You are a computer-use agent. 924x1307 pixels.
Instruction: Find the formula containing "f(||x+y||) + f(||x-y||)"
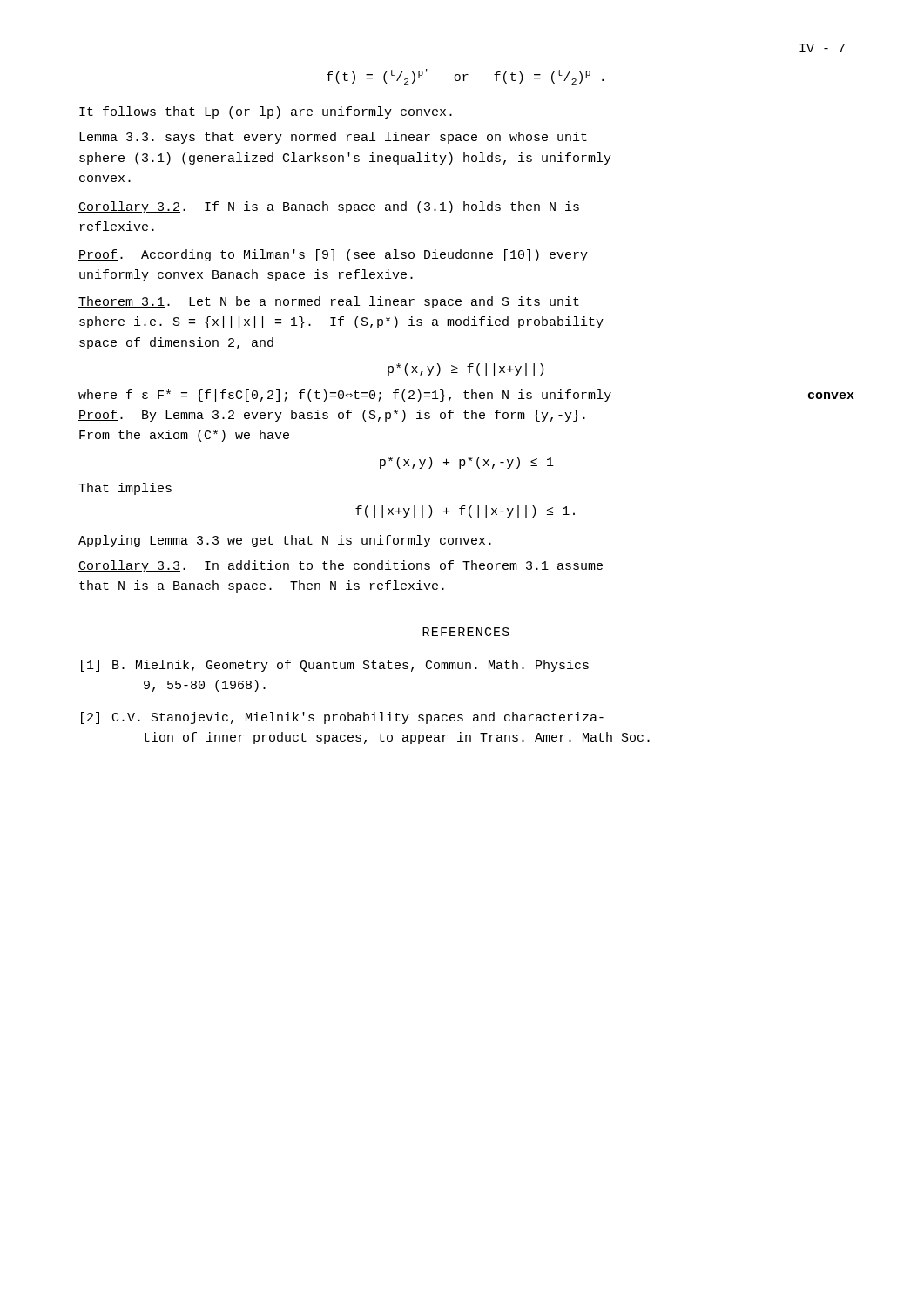click(x=466, y=512)
